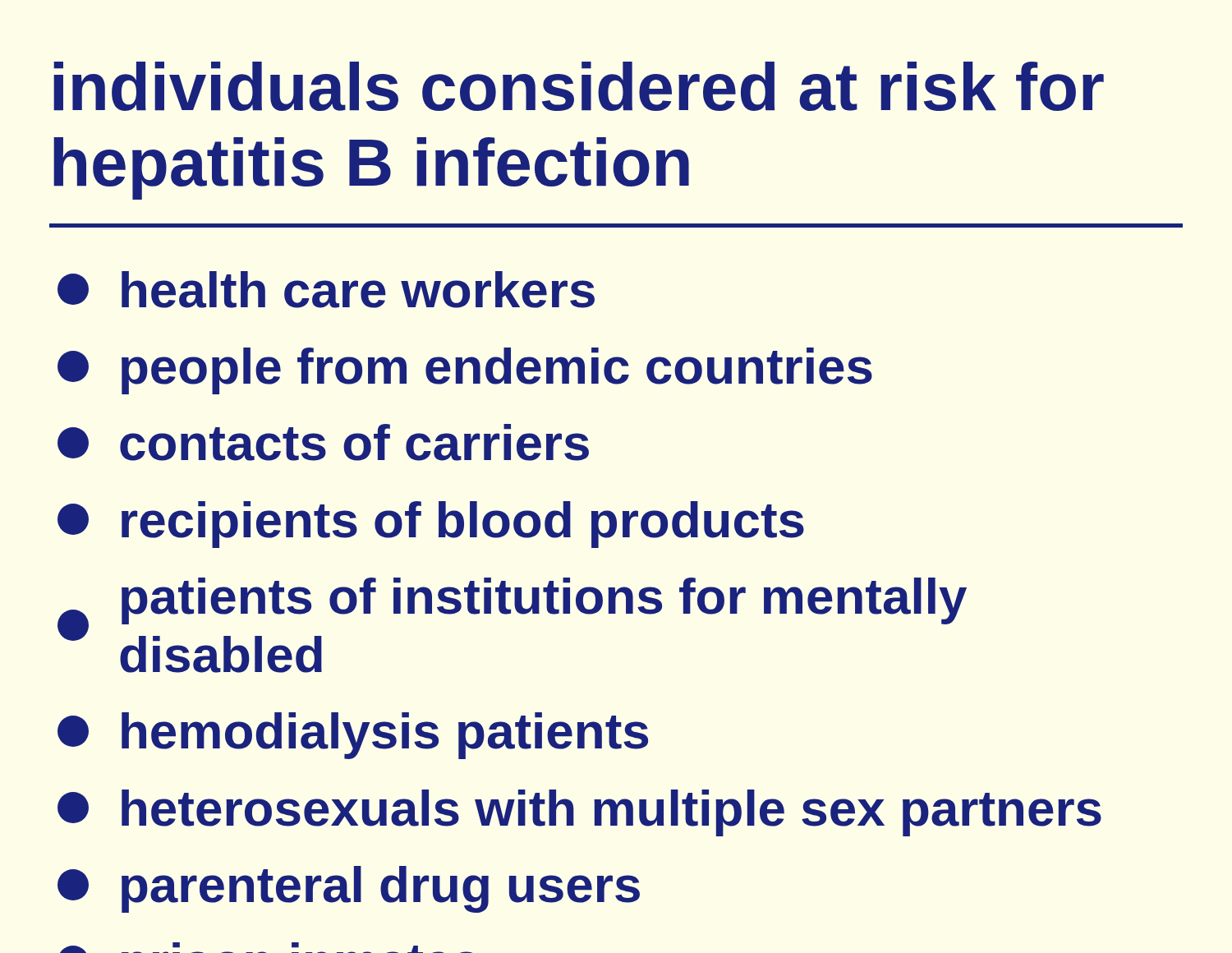Image resolution: width=1232 pixels, height=953 pixels.
Task: Click where it says "prison inmates"
Action: 269,942
